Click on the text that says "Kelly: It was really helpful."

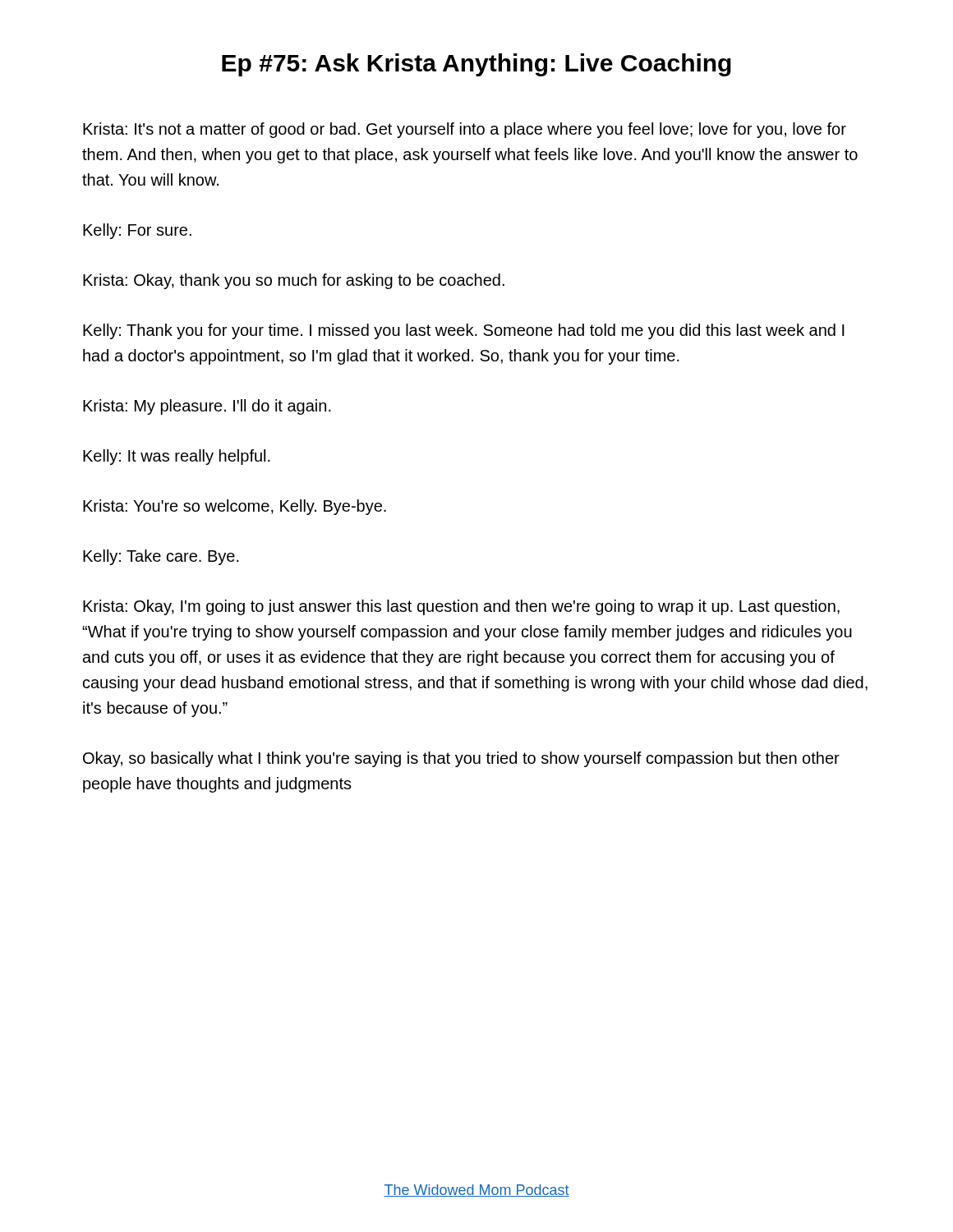click(177, 456)
